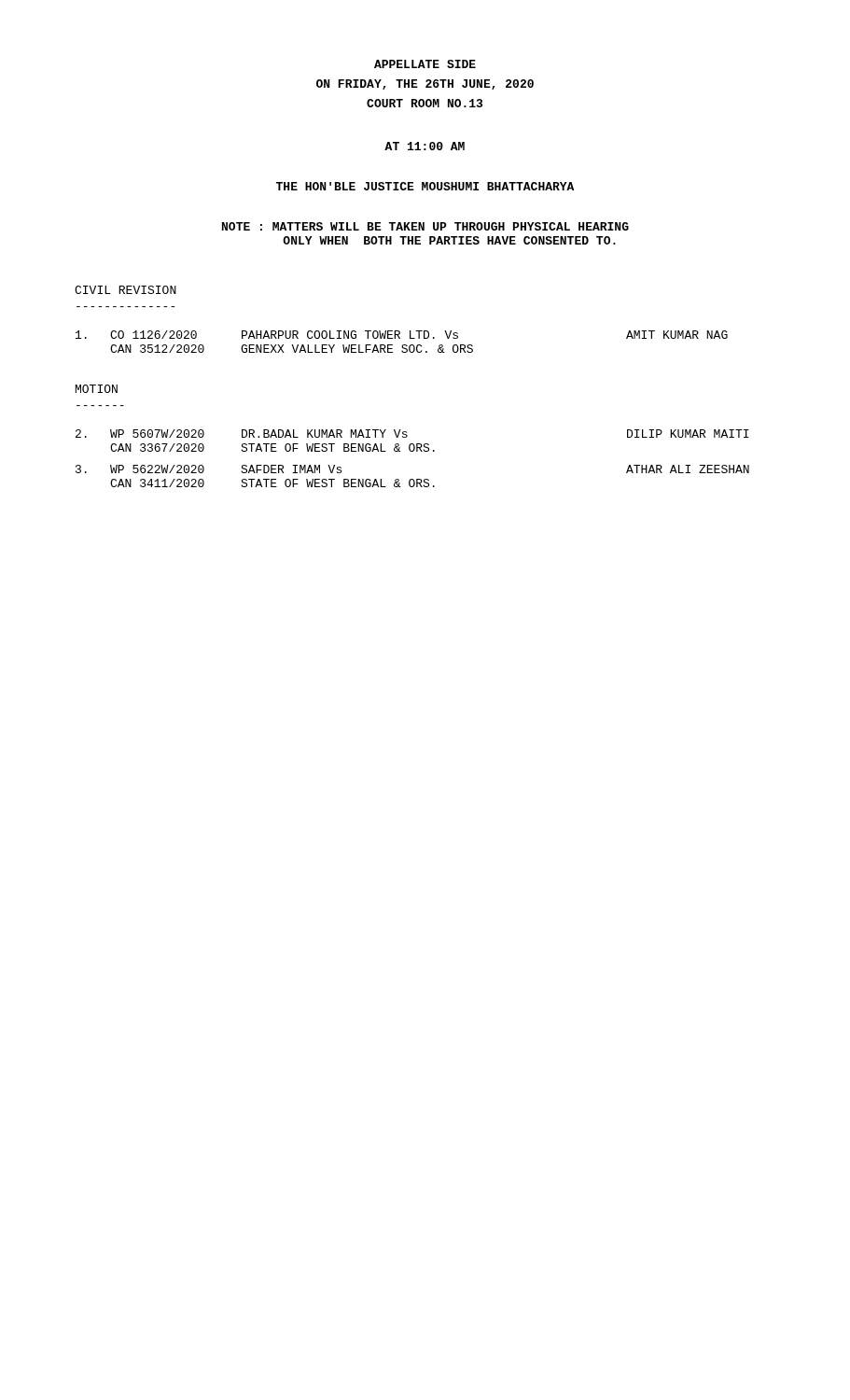Select the text block starting "CO 1126/2020CAN 3512/2020 PAHARPUR"
This screenshot has height=1400, width=850.
click(425, 343)
